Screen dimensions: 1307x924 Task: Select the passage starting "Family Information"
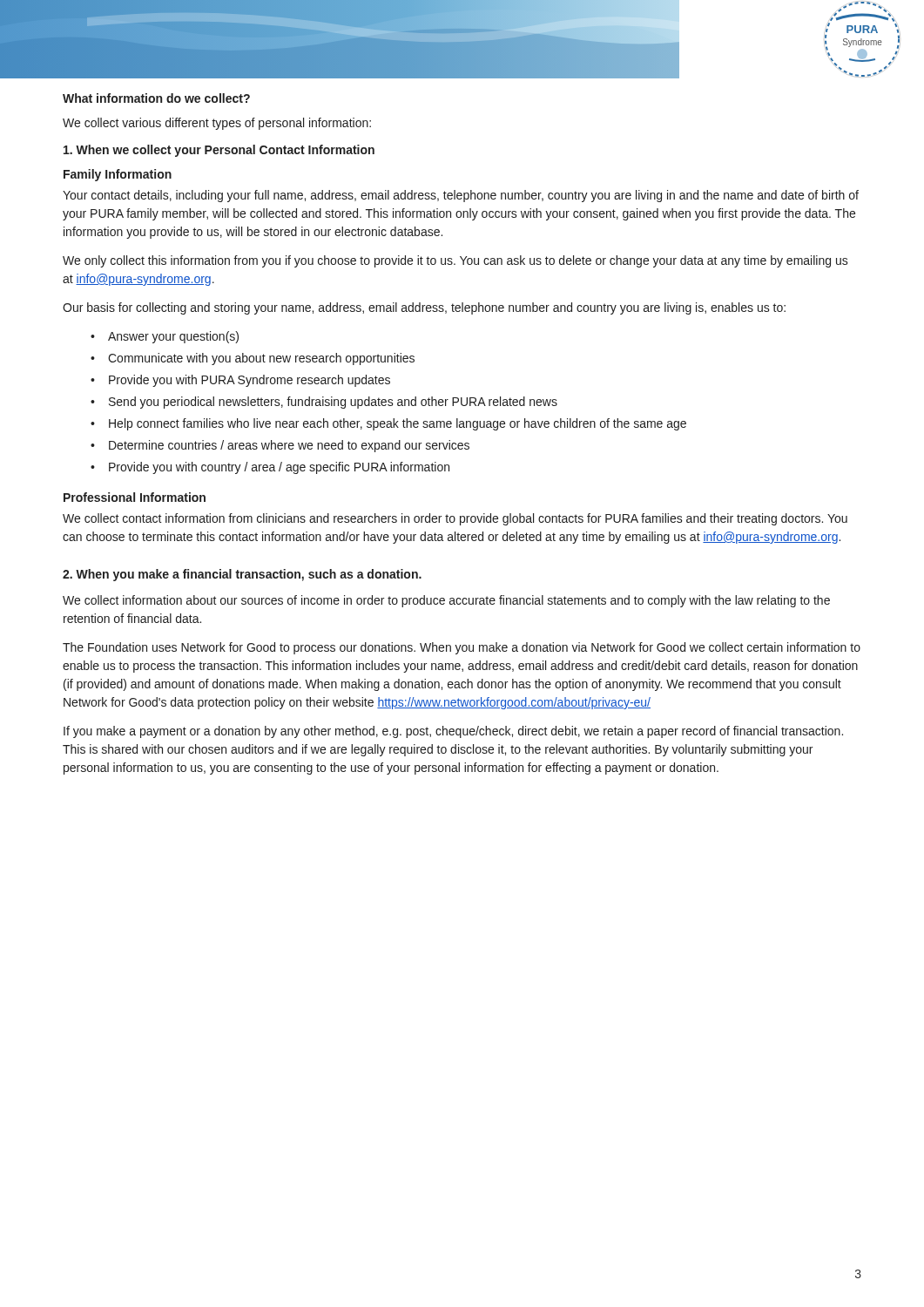click(x=117, y=174)
